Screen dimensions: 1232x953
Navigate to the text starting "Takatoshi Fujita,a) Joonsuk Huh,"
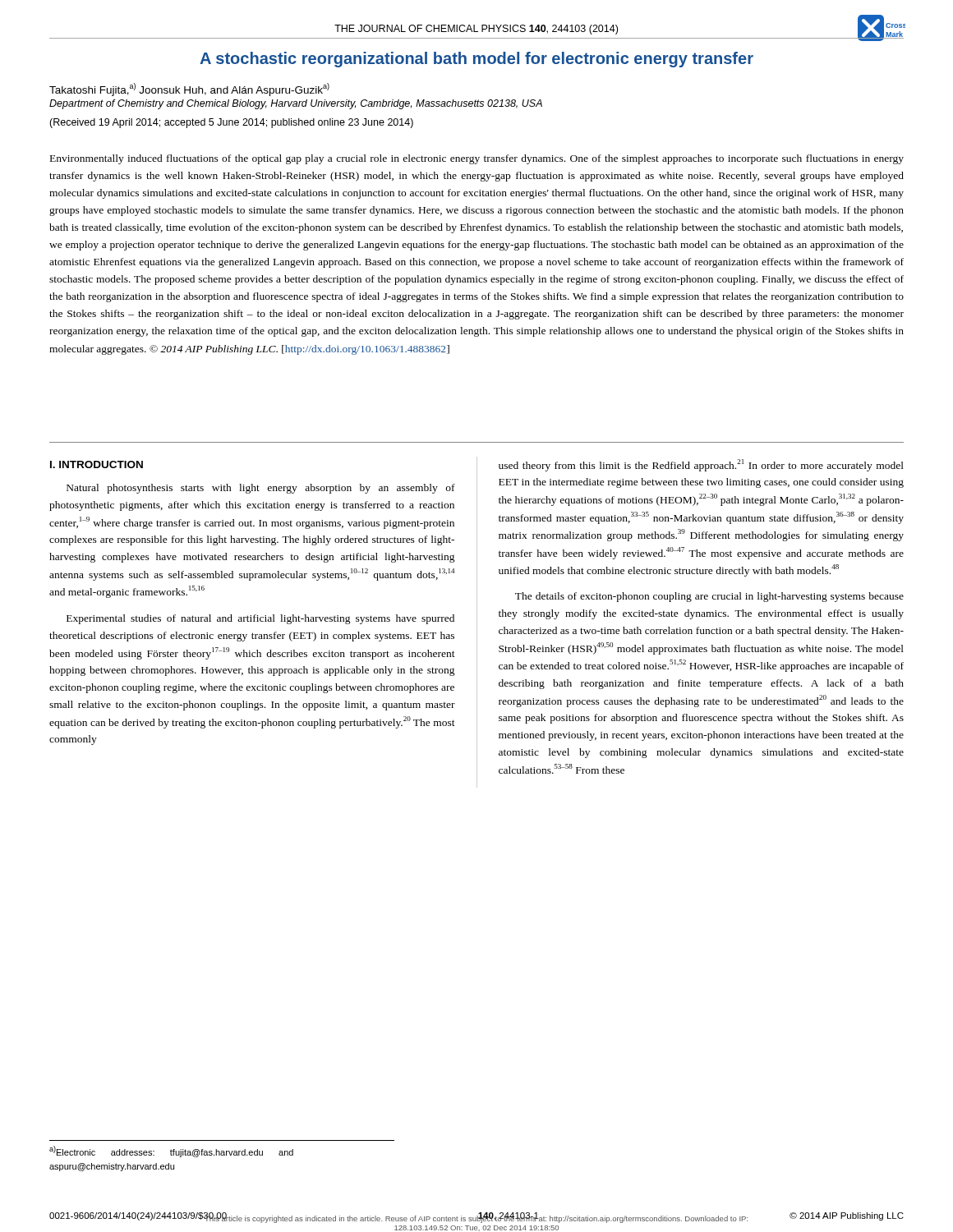pos(189,89)
